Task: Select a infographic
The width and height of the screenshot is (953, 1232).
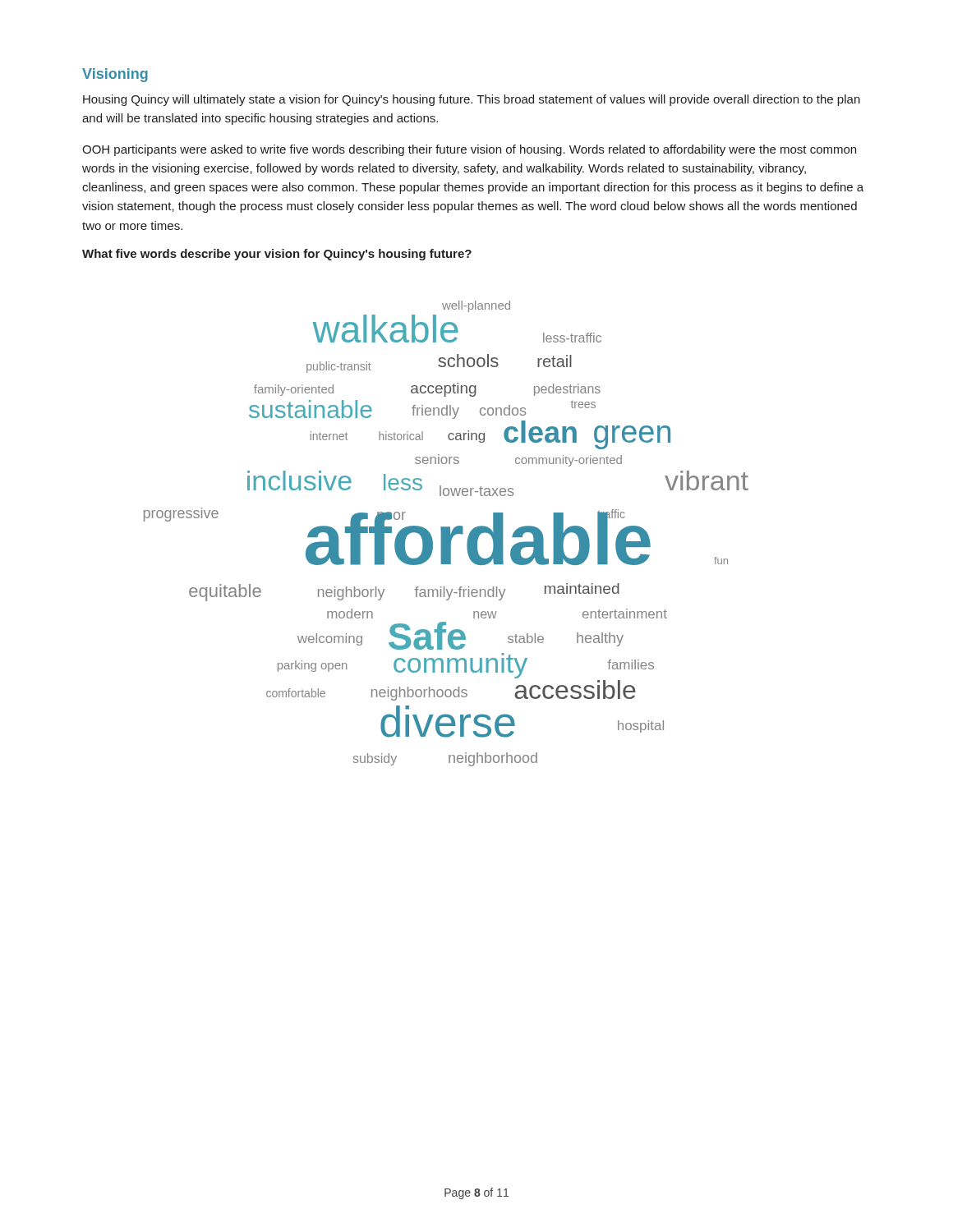Action: coord(476,533)
